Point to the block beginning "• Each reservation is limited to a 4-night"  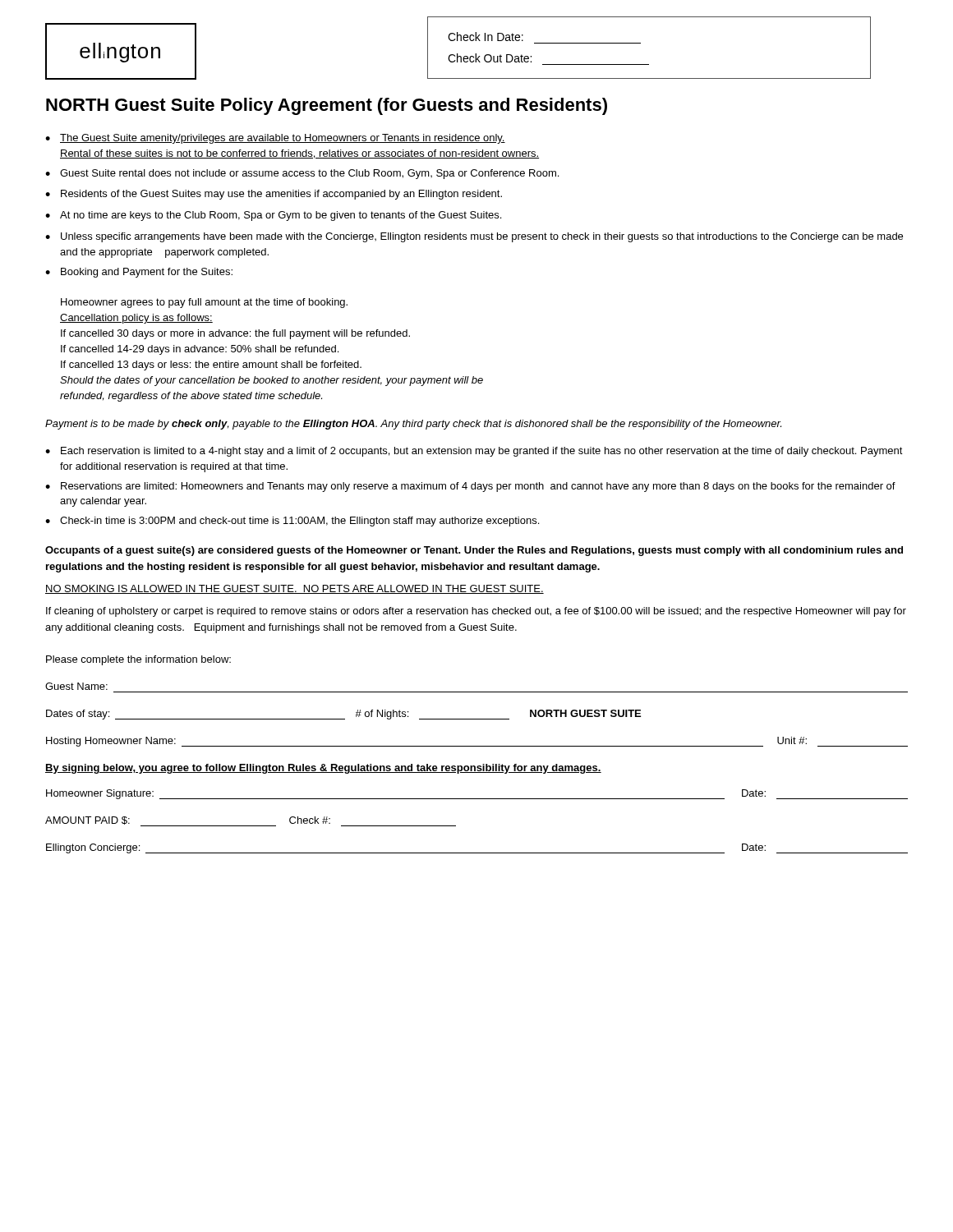tap(476, 459)
